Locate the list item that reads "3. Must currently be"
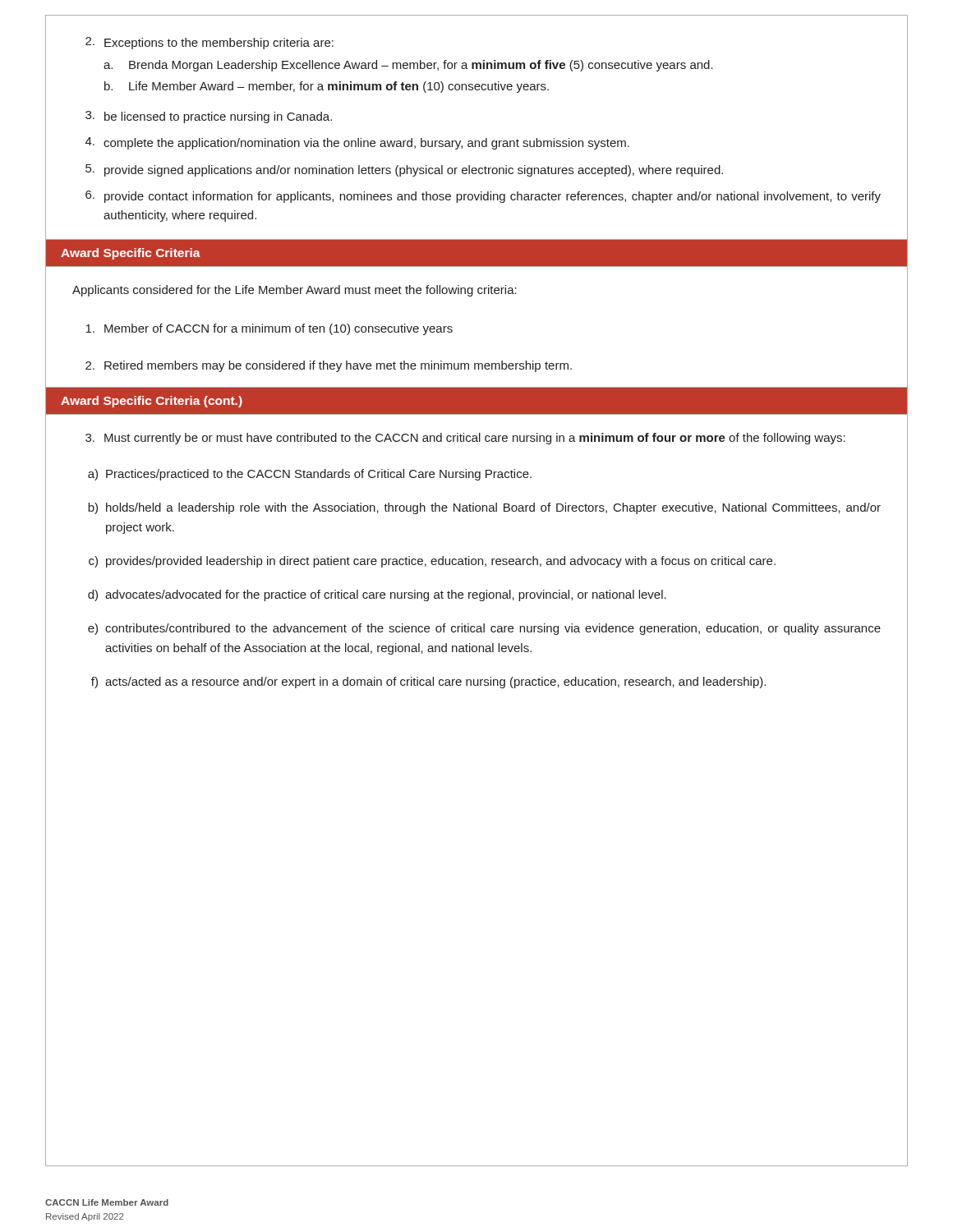Screen dimensions: 1232x953 (x=476, y=437)
